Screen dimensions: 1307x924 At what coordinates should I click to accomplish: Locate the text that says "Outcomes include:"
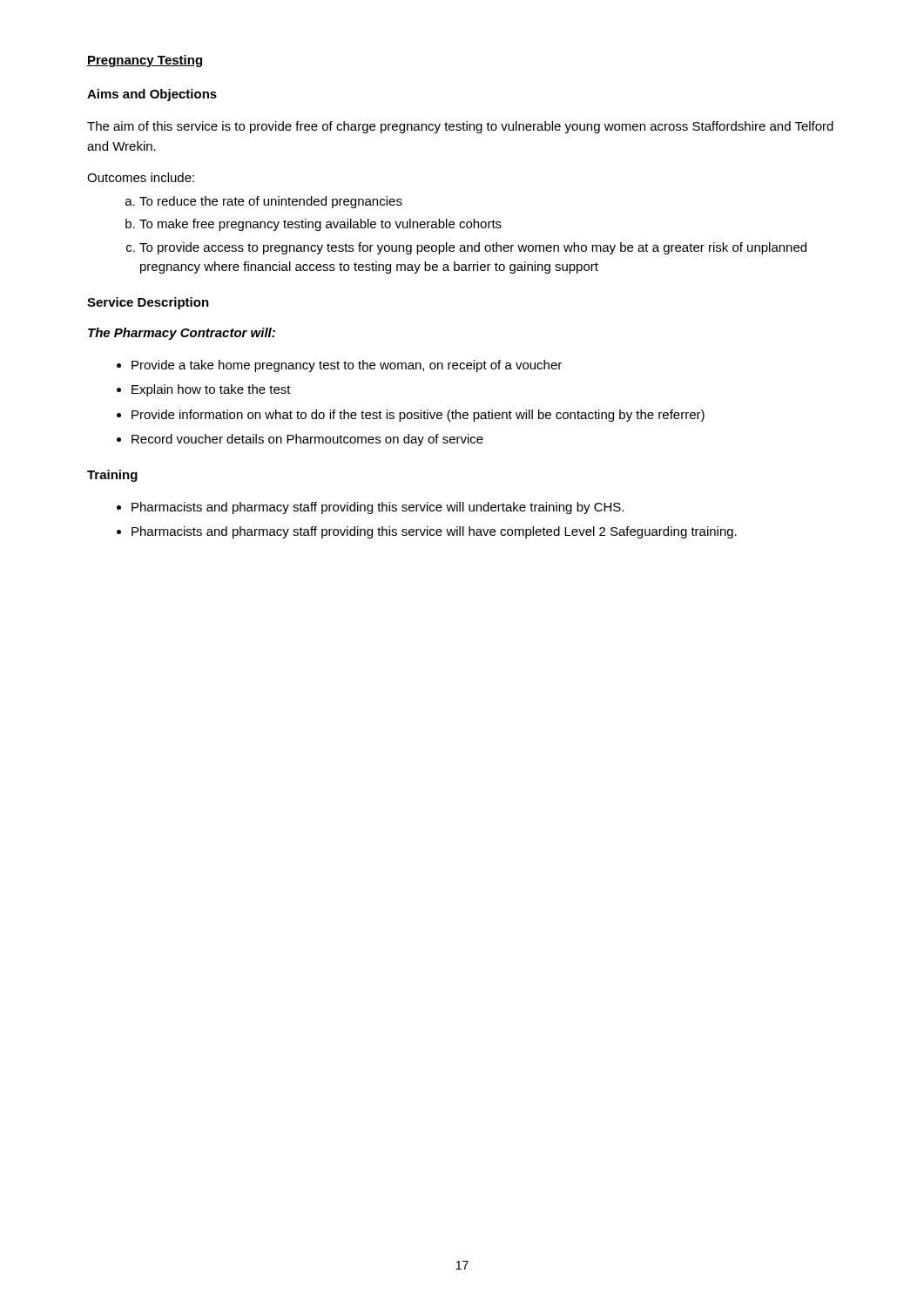(x=141, y=177)
